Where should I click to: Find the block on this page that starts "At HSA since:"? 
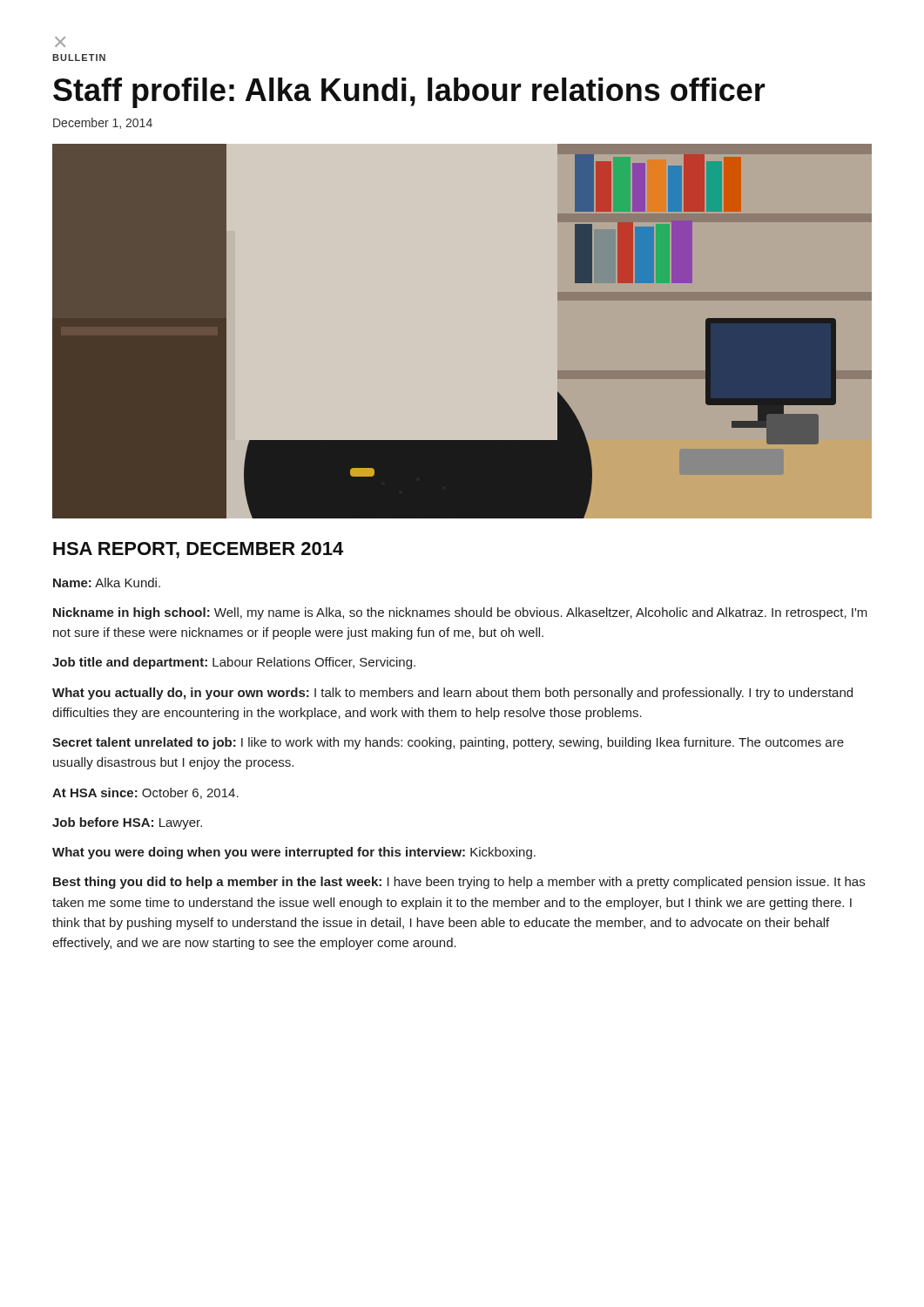(x=146, y=792)
